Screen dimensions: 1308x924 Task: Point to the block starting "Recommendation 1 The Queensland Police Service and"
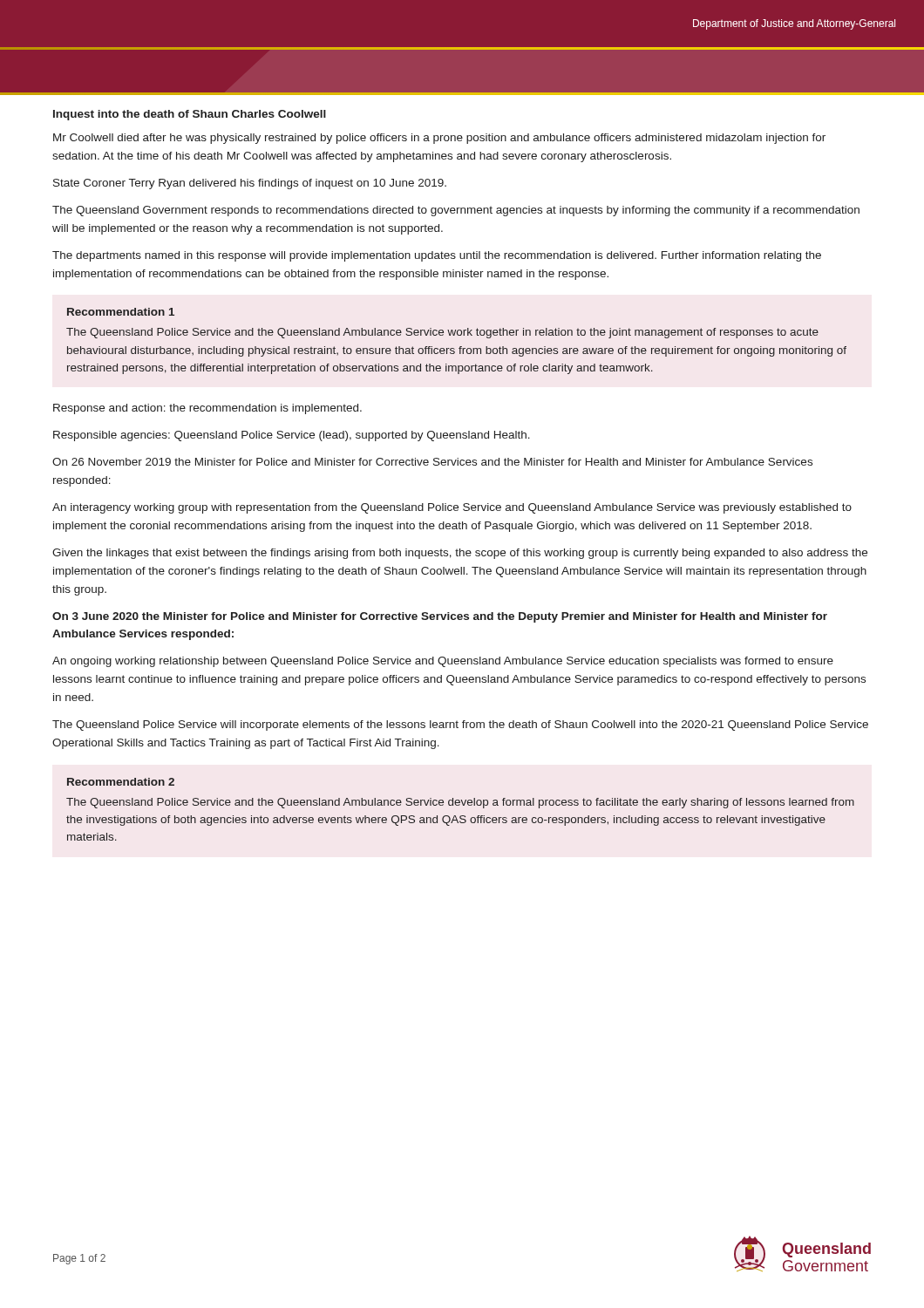point(462,341)
